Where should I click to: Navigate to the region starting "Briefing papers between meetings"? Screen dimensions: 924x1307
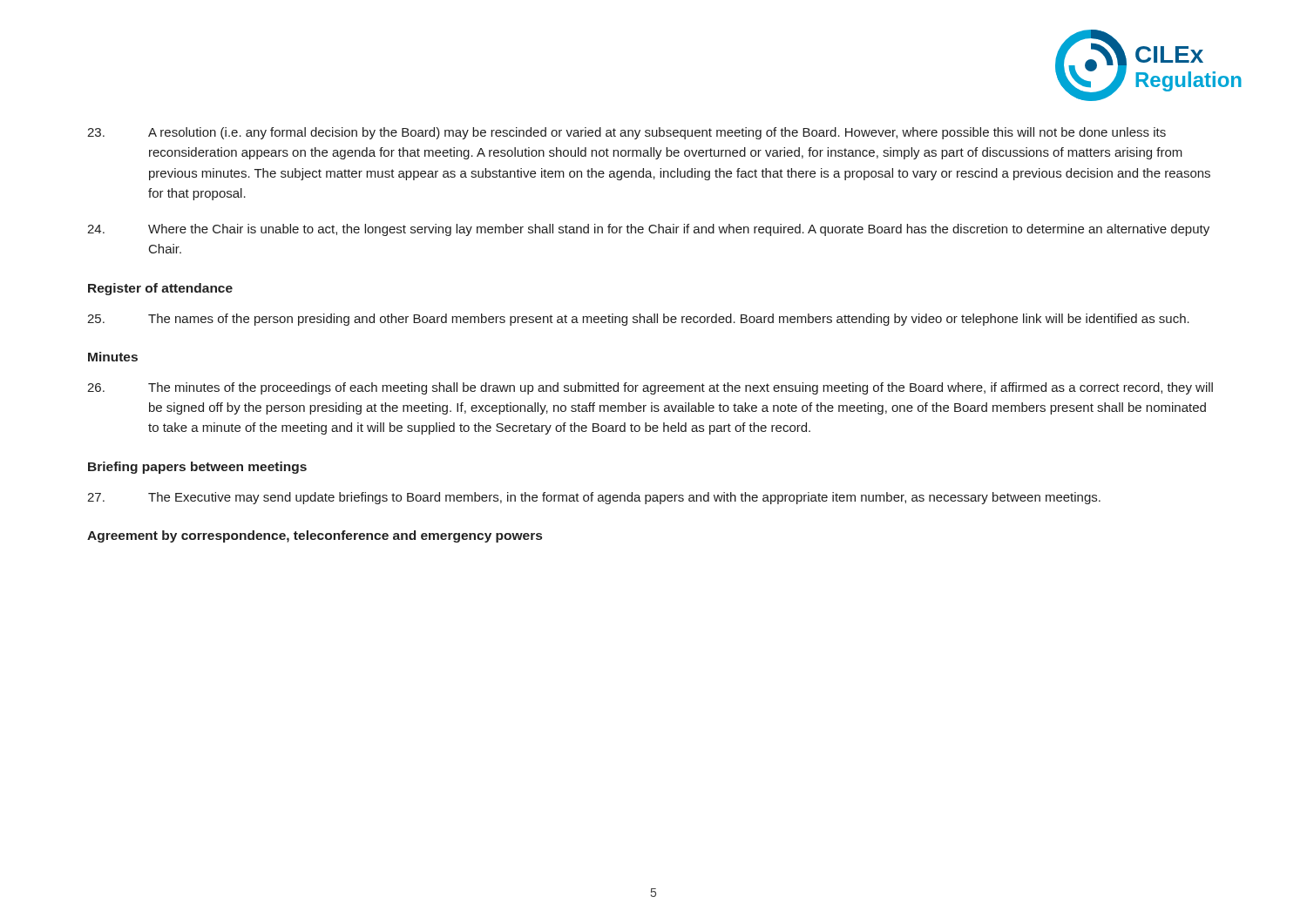tap(197, 466)
